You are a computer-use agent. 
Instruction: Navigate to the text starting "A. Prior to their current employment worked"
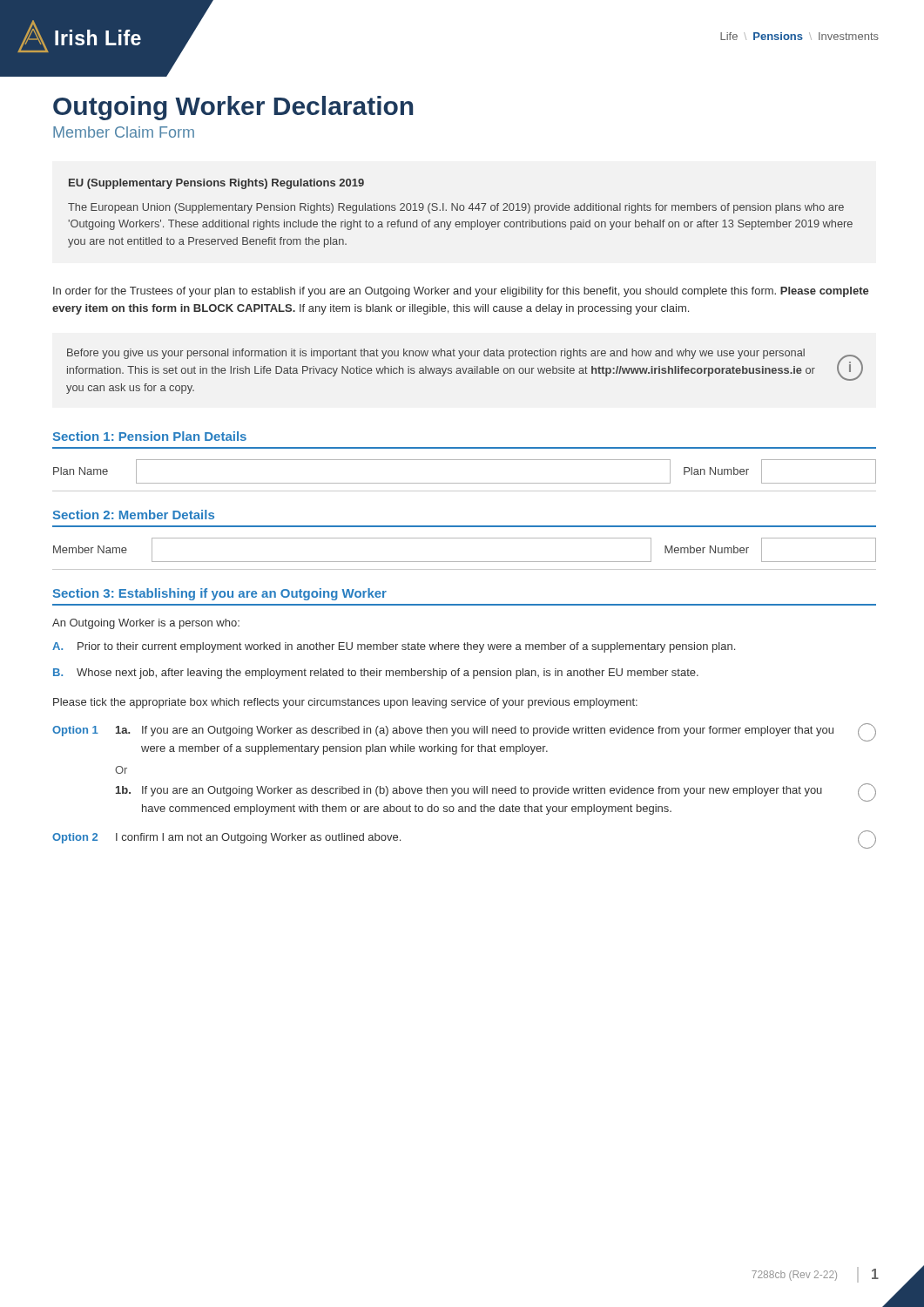(394, 647)
